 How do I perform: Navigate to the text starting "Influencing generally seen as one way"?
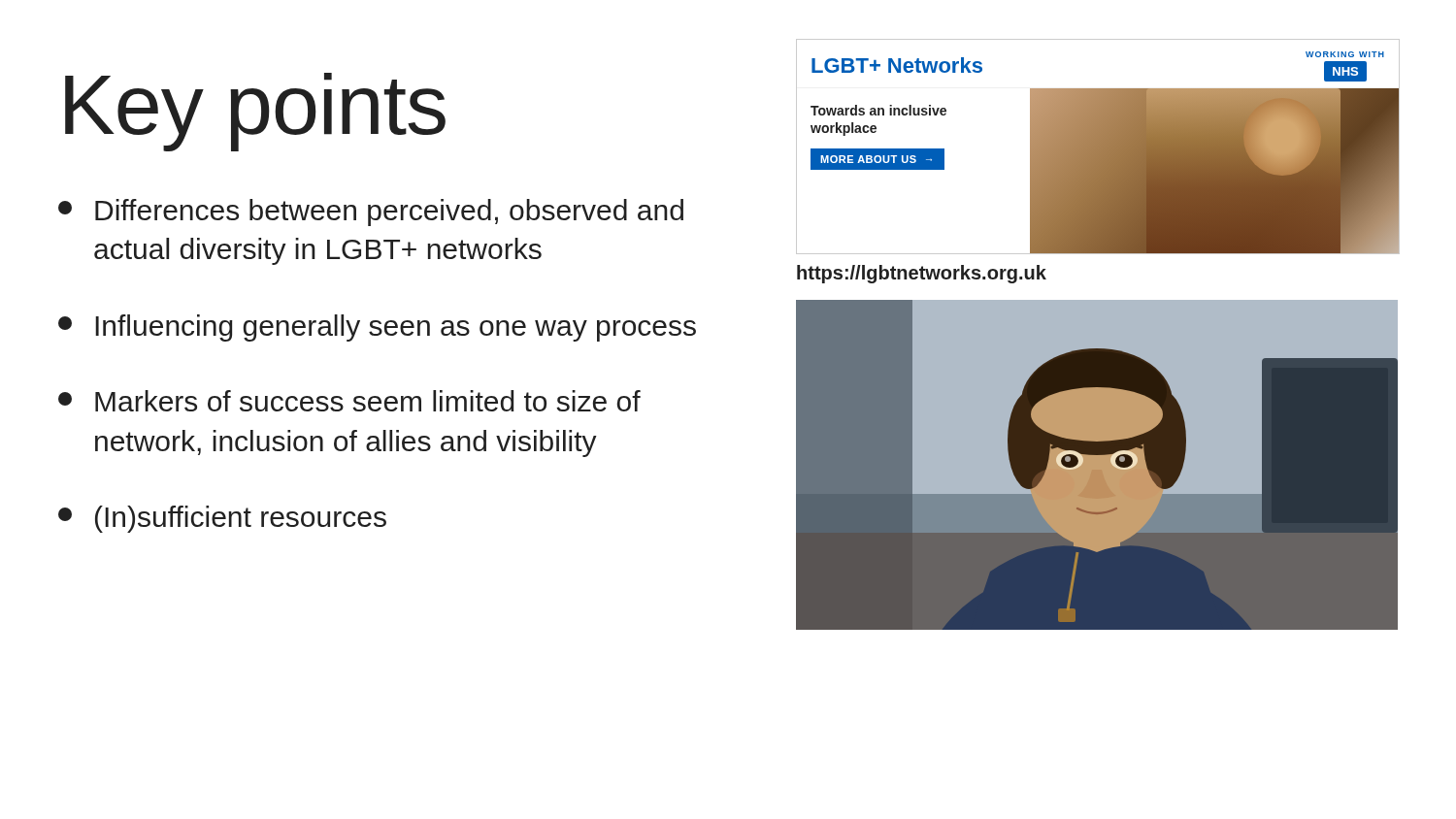[388, 326]
